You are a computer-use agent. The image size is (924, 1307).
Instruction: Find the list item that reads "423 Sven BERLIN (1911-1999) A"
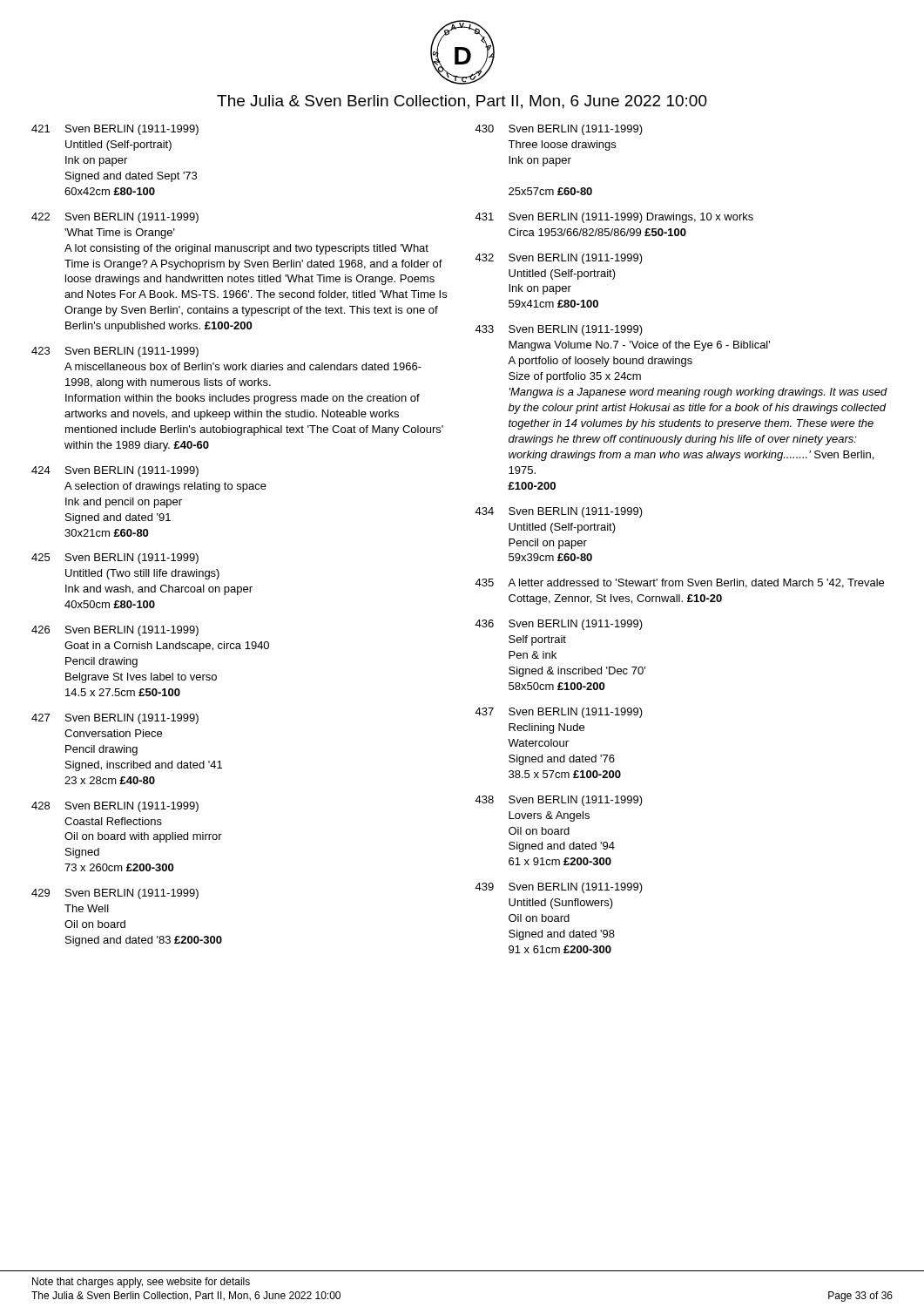[x=240, y=398]
